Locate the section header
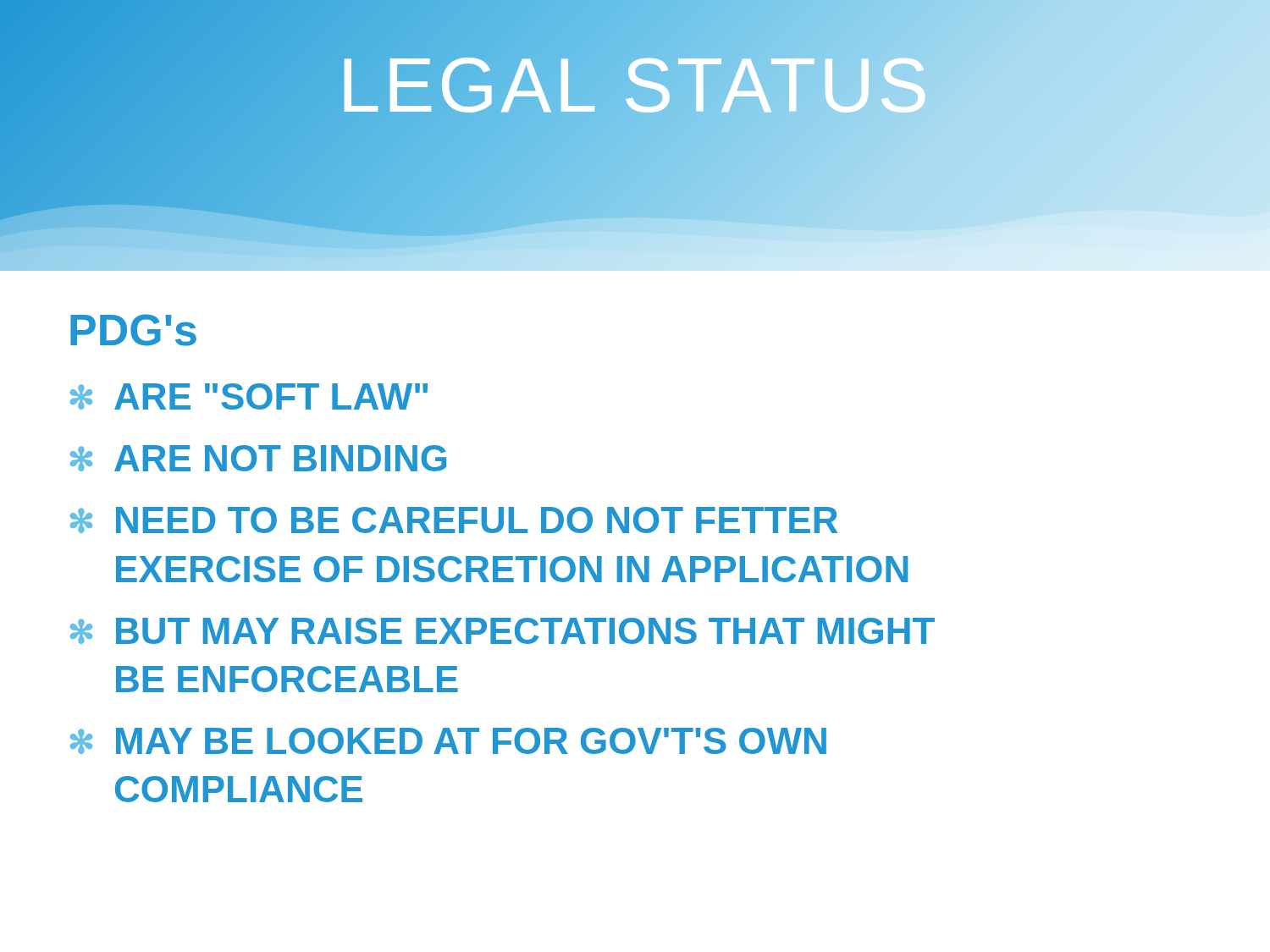Image resolution: width=1270 pixels, height=952 pixels. (133, 330)
